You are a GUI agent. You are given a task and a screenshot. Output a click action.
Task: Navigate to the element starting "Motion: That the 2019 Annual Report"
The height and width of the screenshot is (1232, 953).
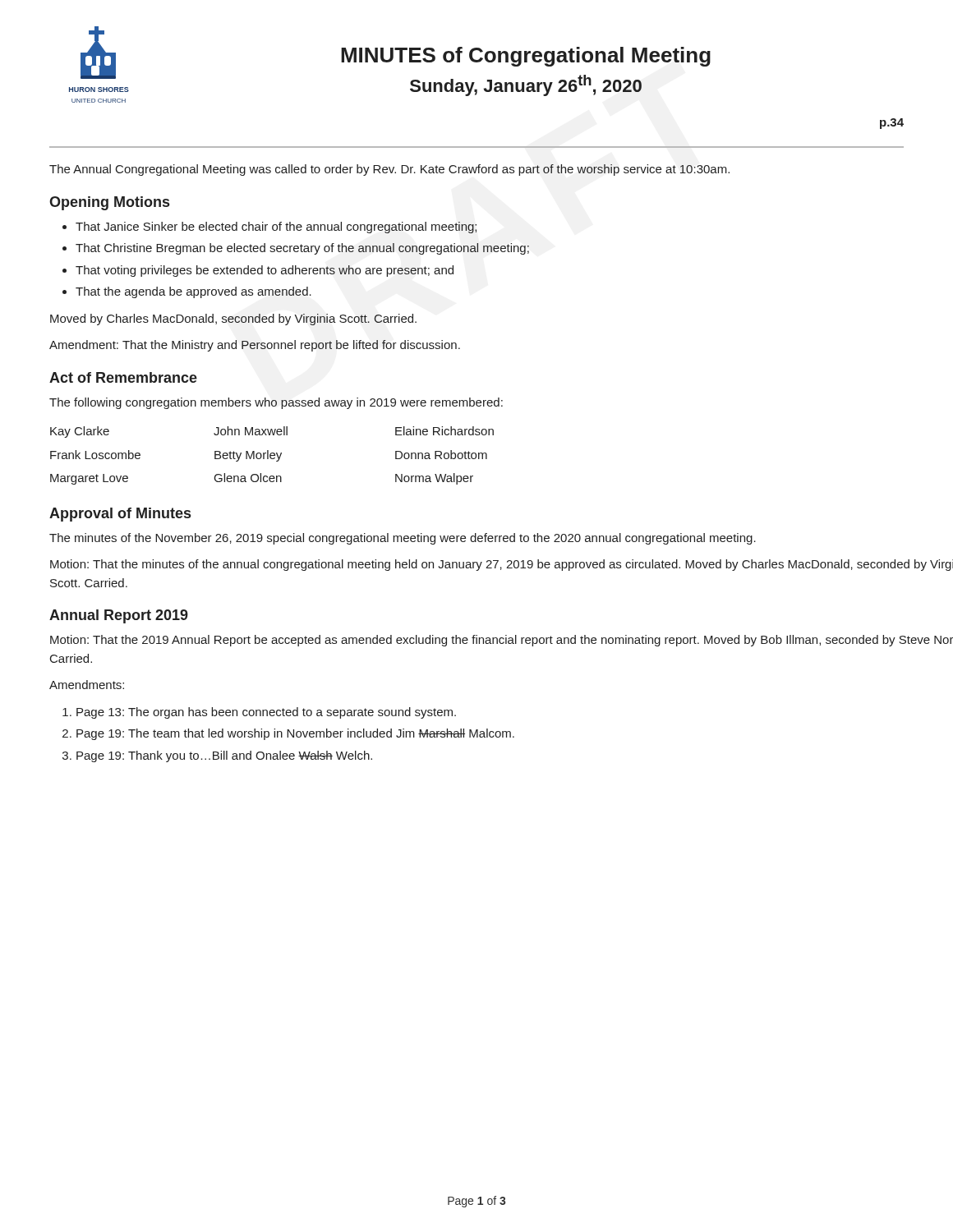501,649
